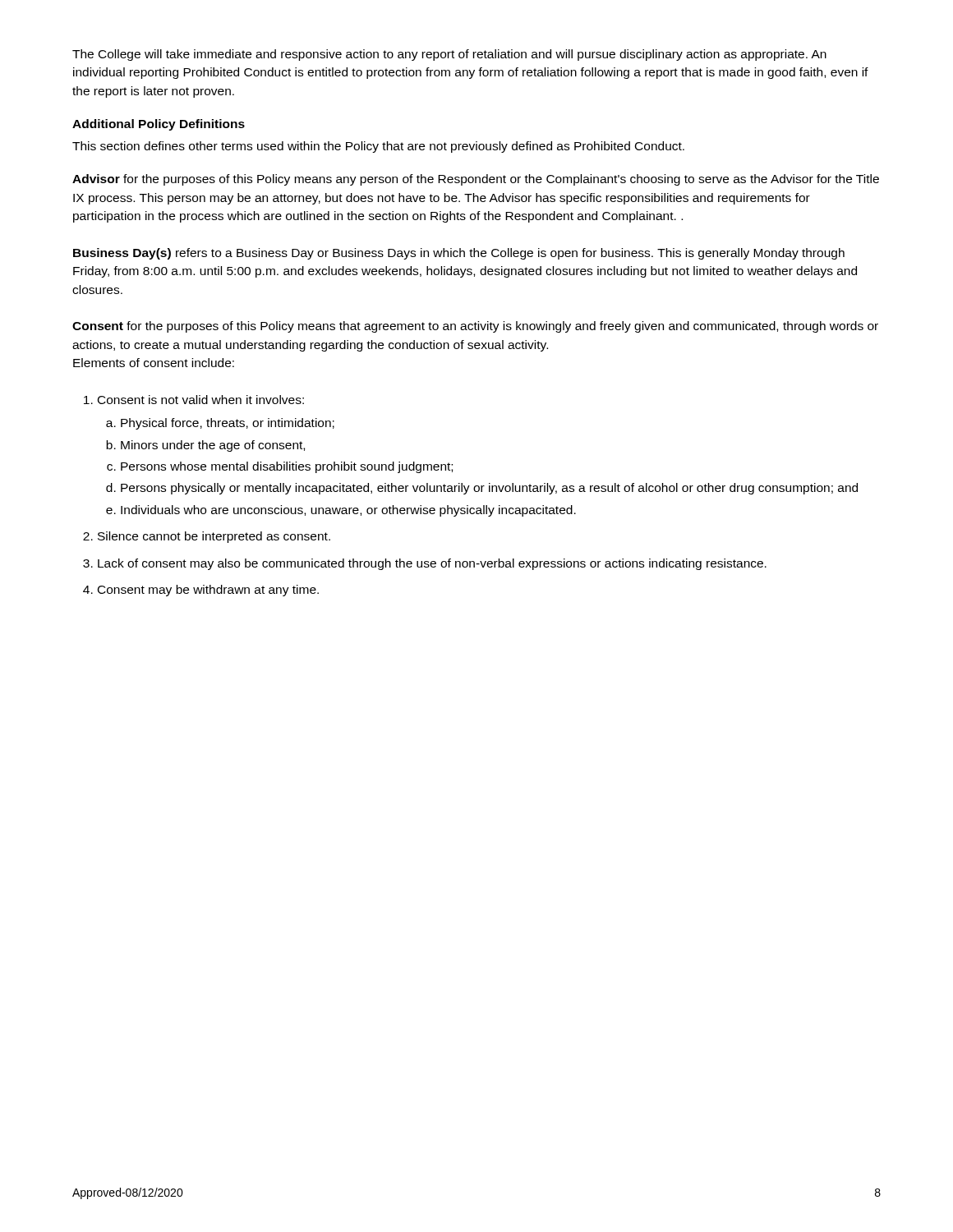Click on the list item containing "Persons whose mental disabilities prohibit sound judgment;"

pyautogui.click(x=287, y=466)
